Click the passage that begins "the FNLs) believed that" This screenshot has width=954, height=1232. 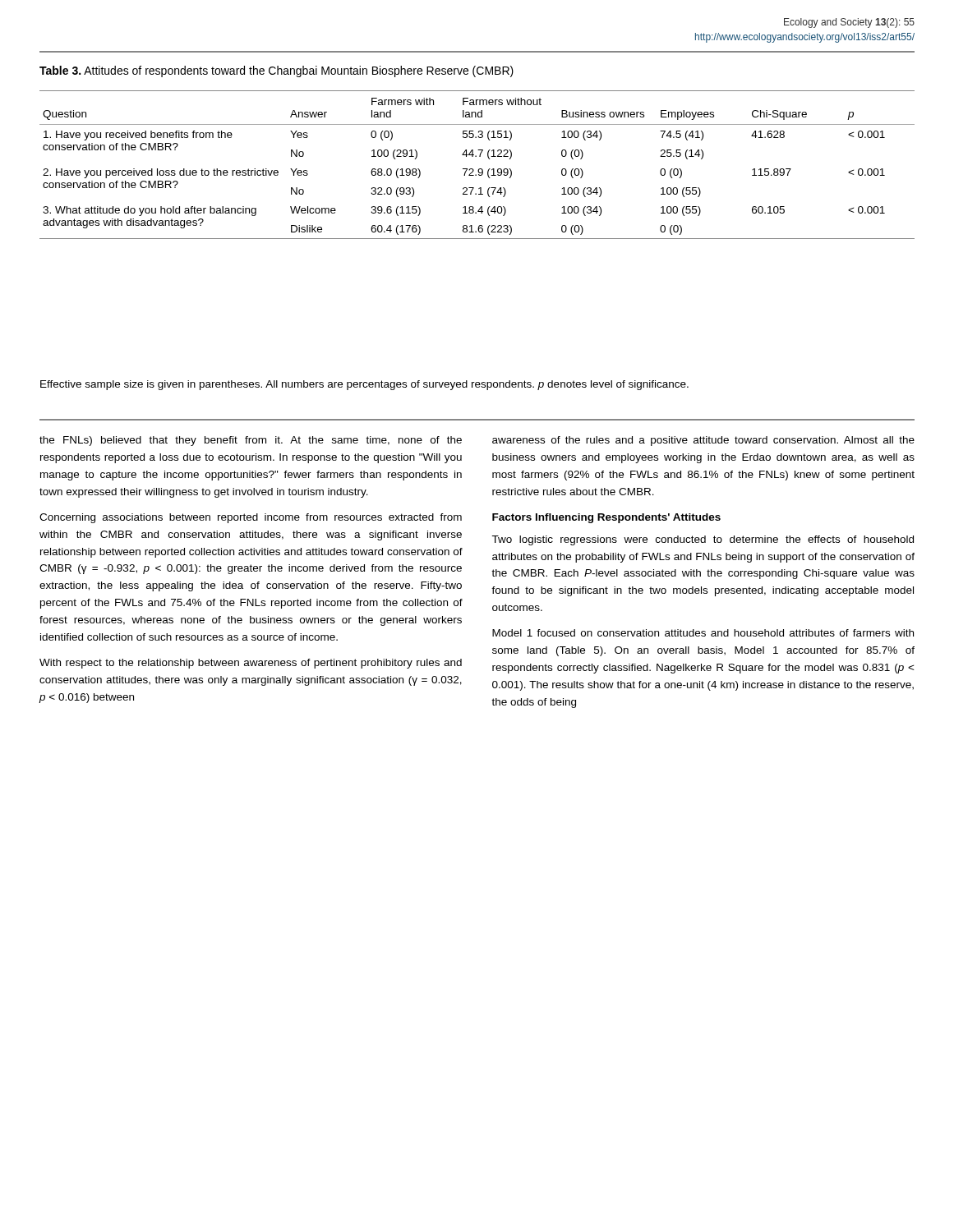251,466
